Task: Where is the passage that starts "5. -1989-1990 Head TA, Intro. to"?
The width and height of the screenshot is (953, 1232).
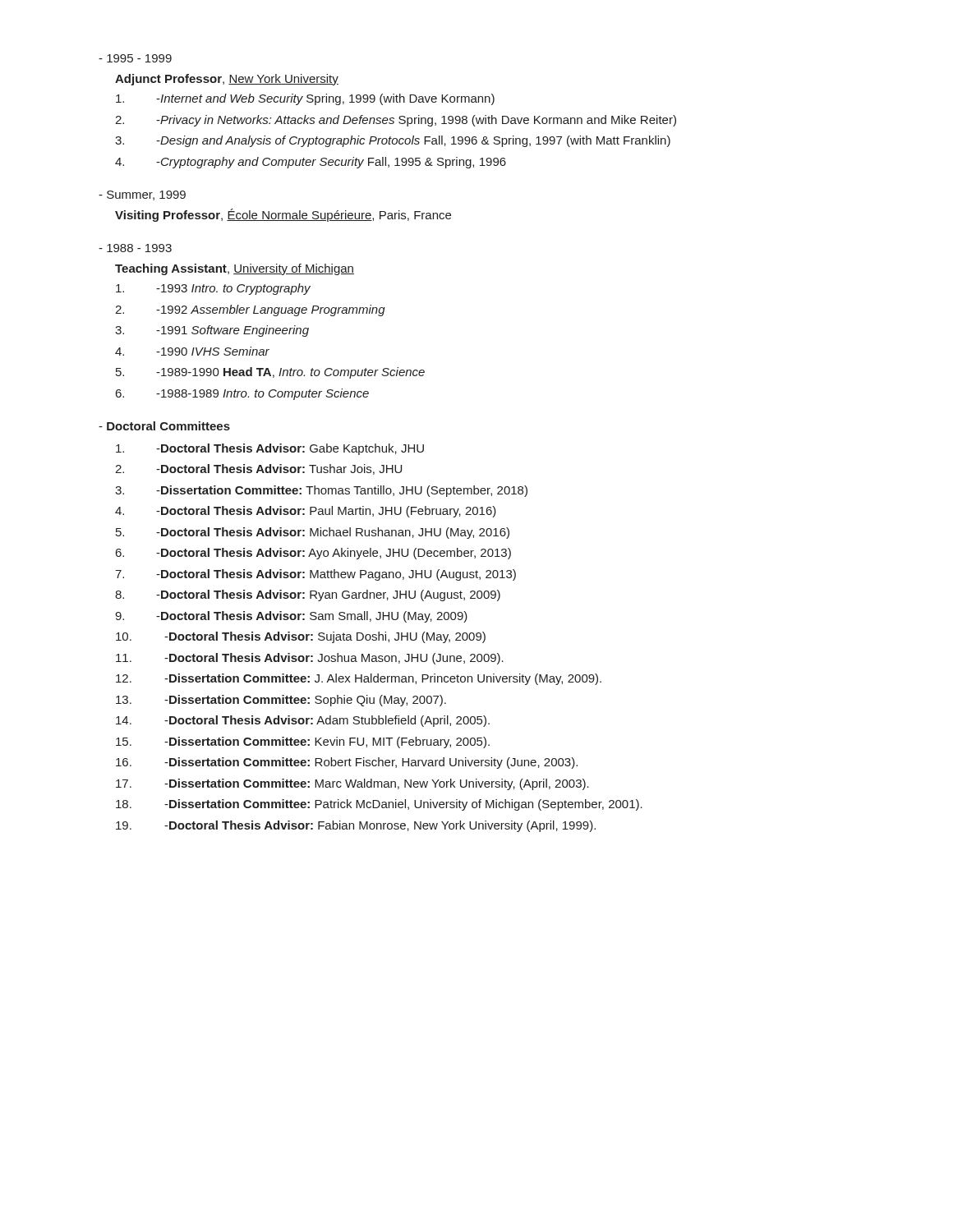Action: pos(270,373)
